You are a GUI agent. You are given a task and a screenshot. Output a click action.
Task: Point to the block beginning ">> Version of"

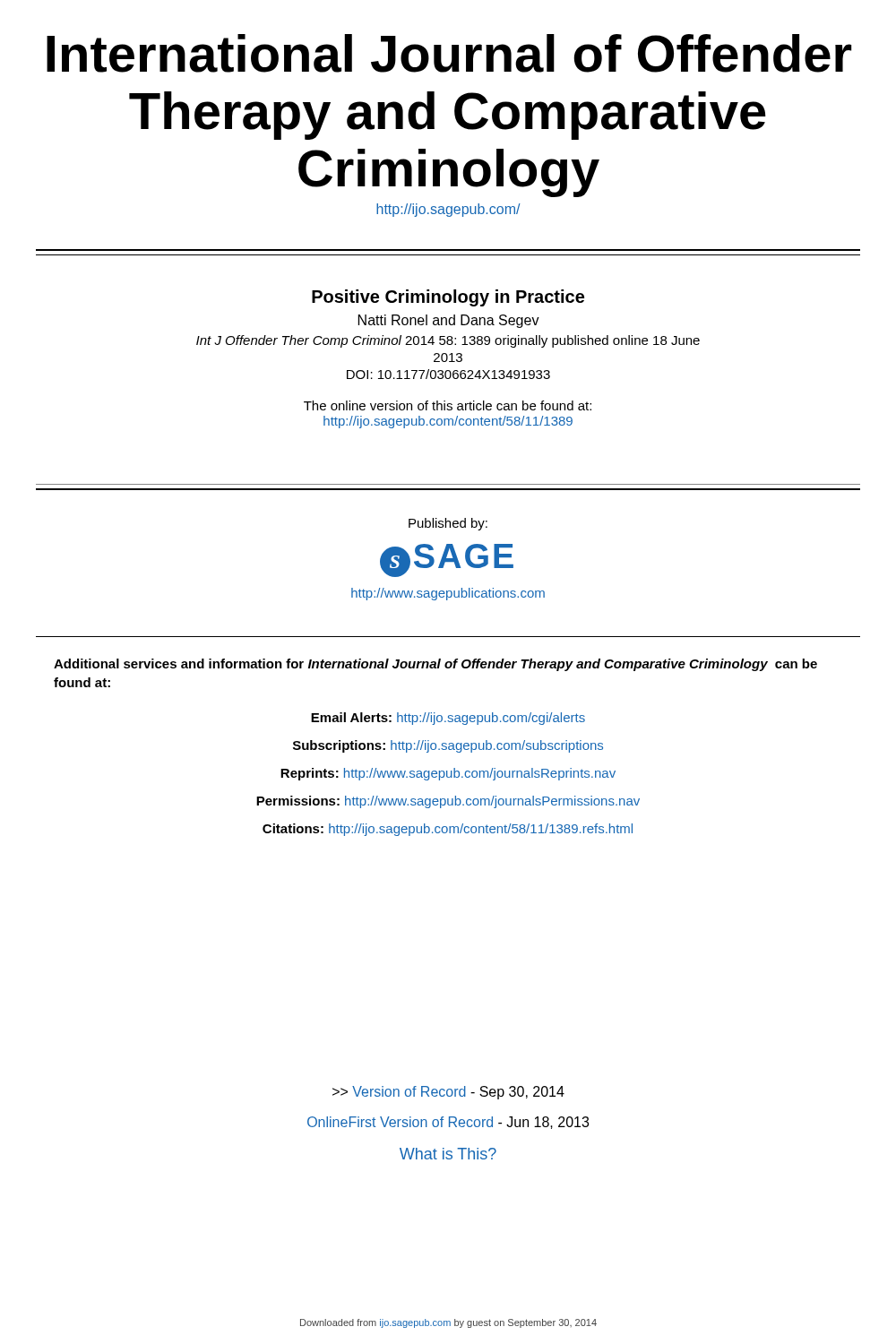[448, 1092]
